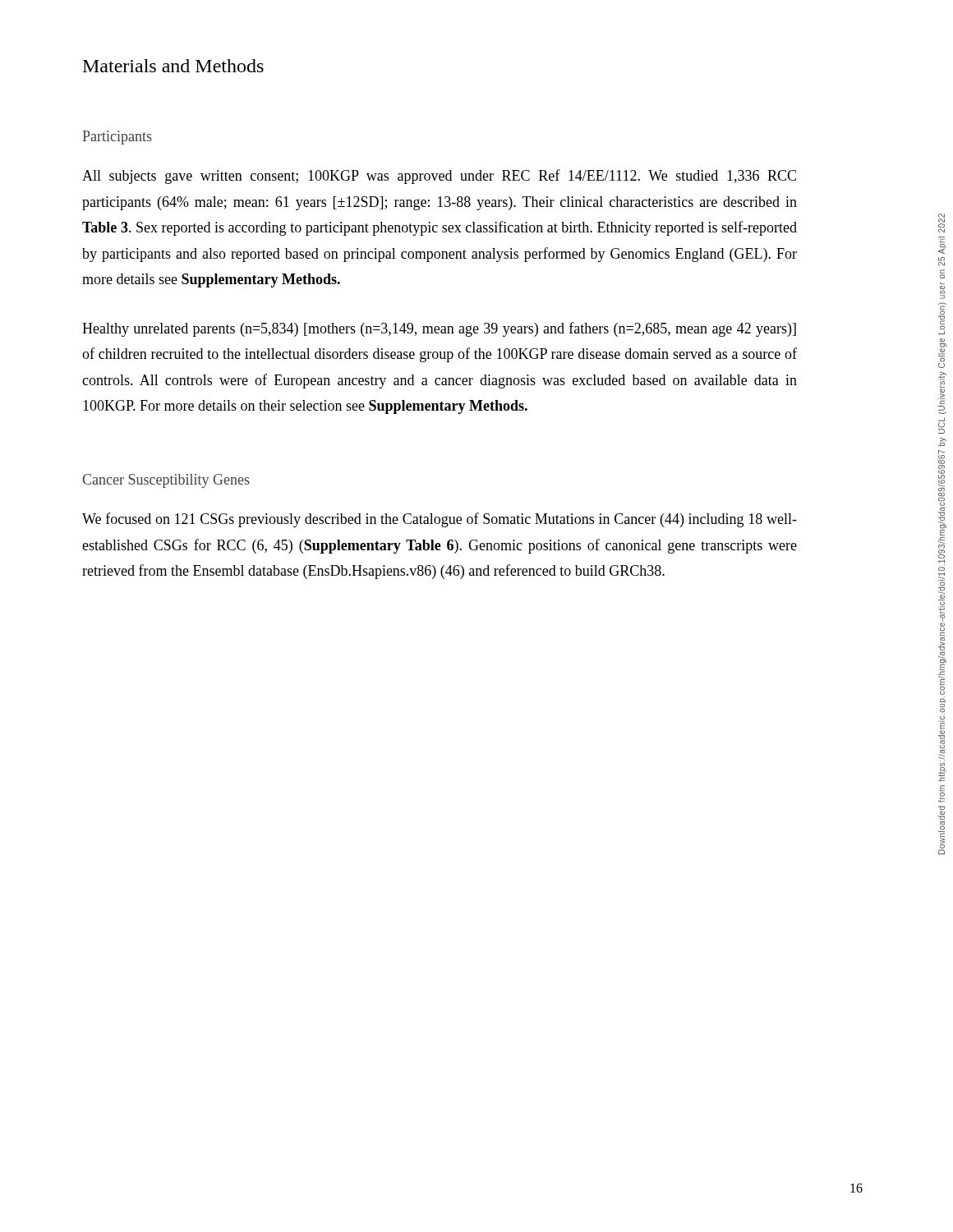Locate the text block starting "We focused on 121 CSGs previously described in"
Image resolution: width=953 pixels, height=1232 pixels.
(x=440, y=545)
